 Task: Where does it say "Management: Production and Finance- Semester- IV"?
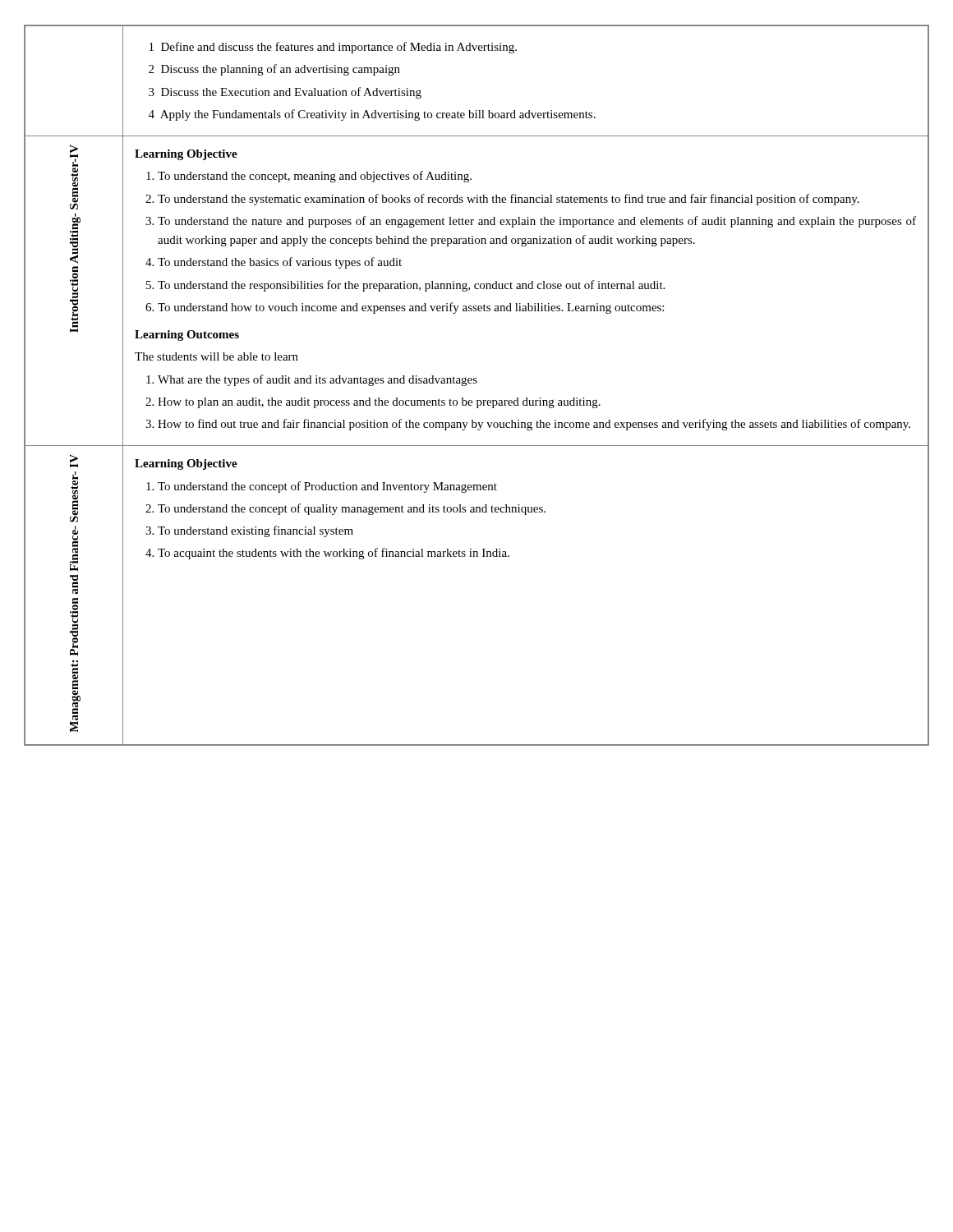pos(74,593)
